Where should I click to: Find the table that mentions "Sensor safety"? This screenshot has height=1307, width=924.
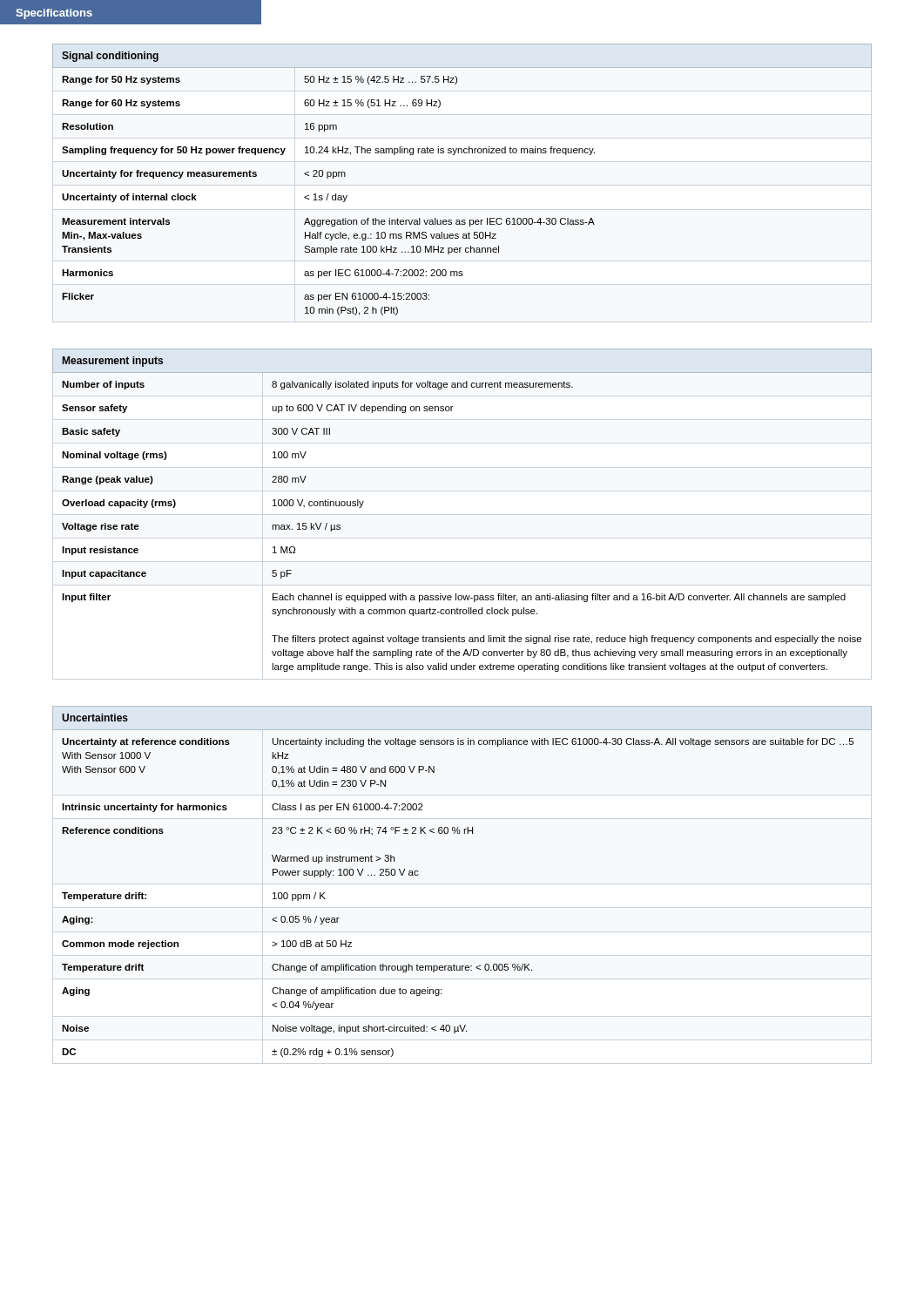[462, 514]
